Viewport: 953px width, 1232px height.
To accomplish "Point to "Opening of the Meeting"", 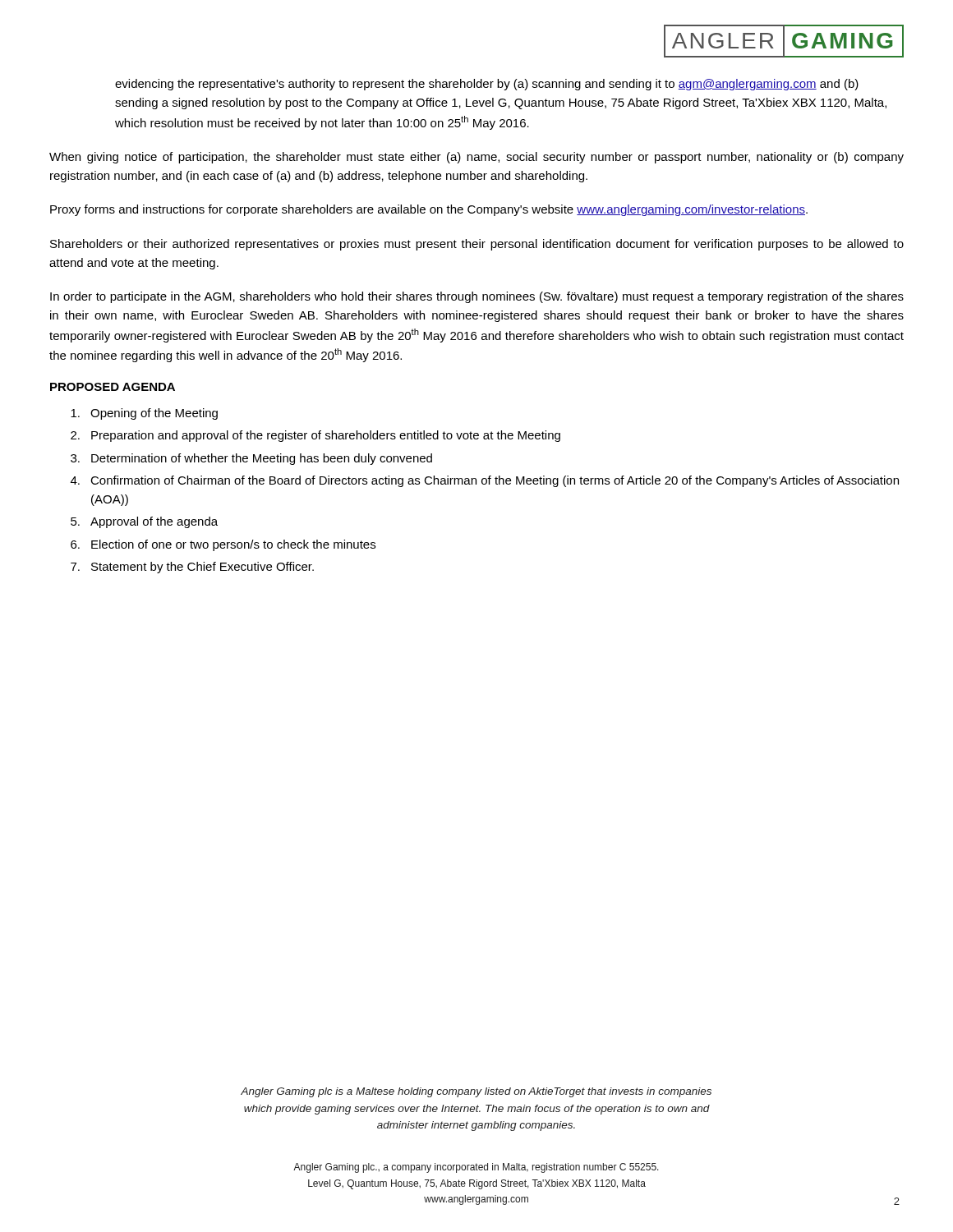I will coord(144,414).
